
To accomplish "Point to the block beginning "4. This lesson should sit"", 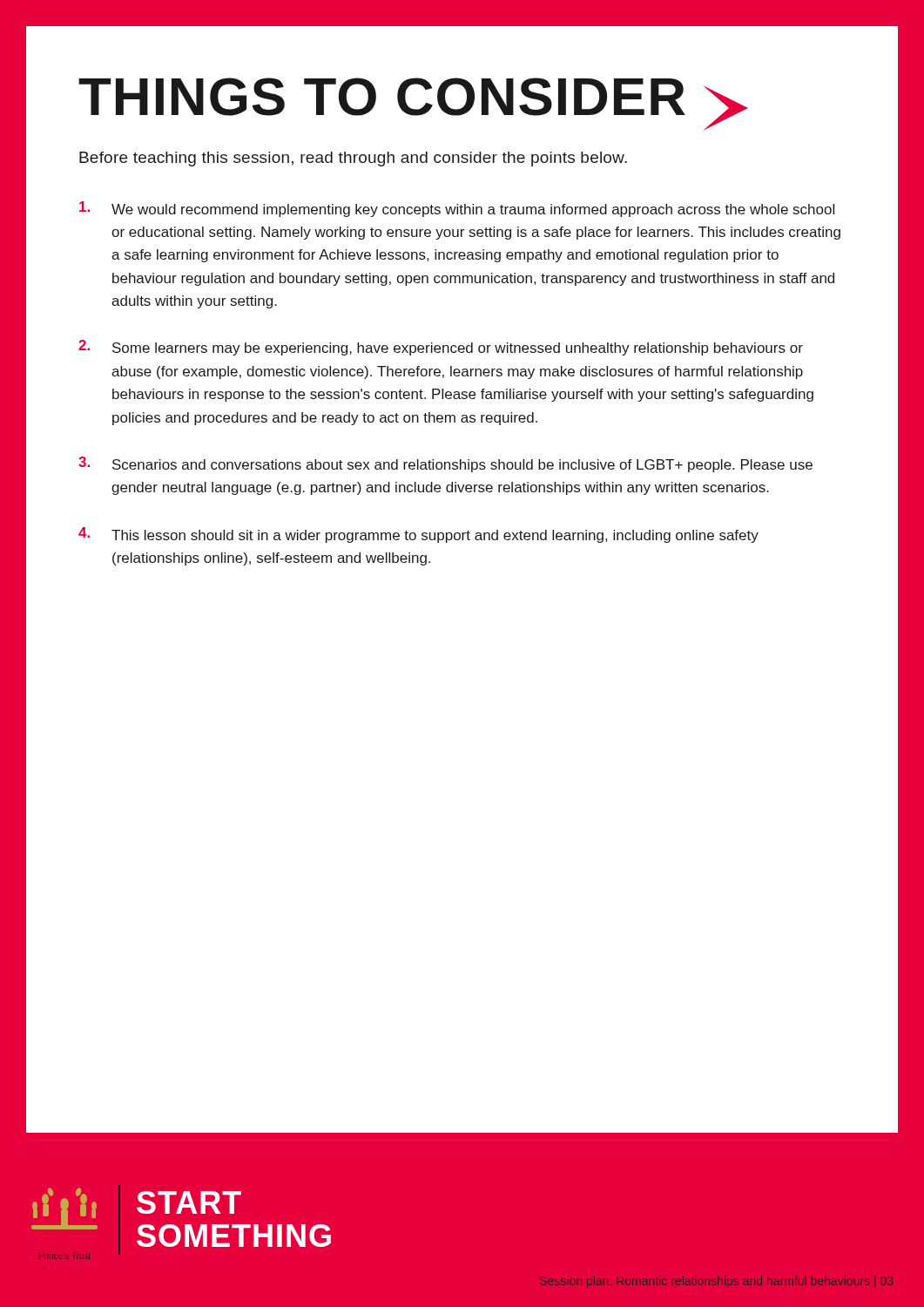I will pos(462,547).
